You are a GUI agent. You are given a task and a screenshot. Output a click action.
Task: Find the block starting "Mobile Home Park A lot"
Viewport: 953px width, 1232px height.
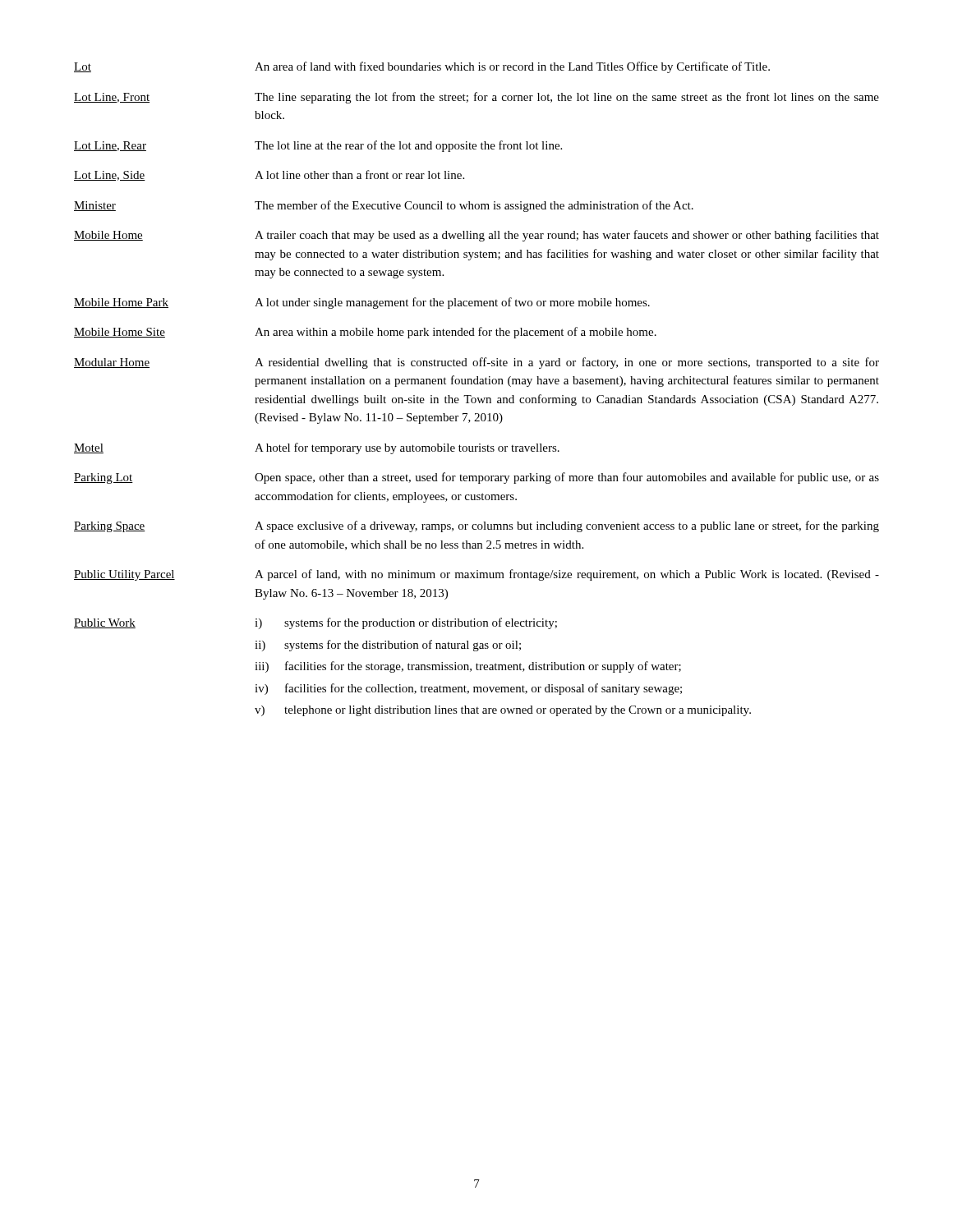click(x=476, y=302)
